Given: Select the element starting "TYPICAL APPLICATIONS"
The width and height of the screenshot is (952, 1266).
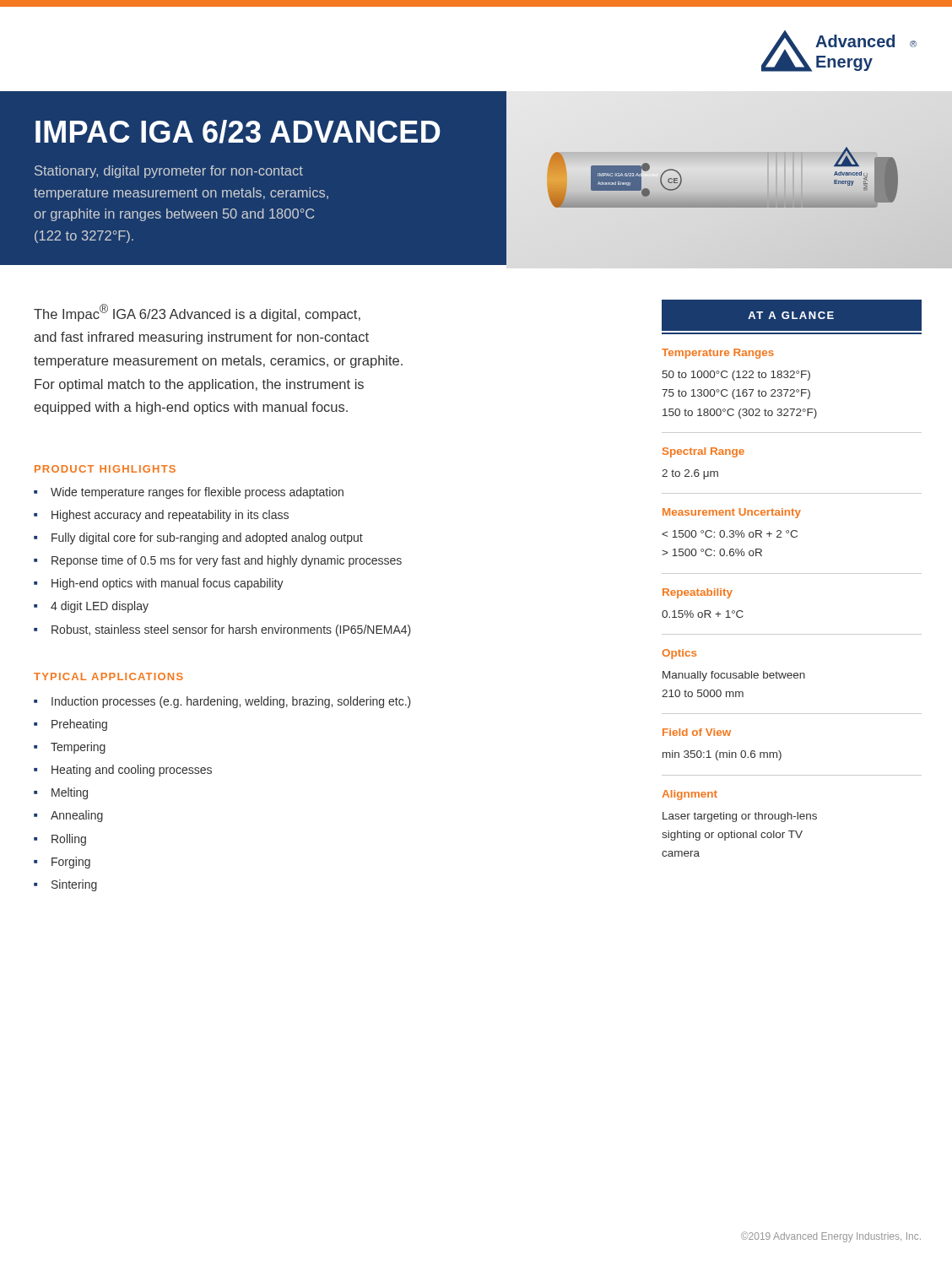Looking at the screenshot, I should click(109, 676).
